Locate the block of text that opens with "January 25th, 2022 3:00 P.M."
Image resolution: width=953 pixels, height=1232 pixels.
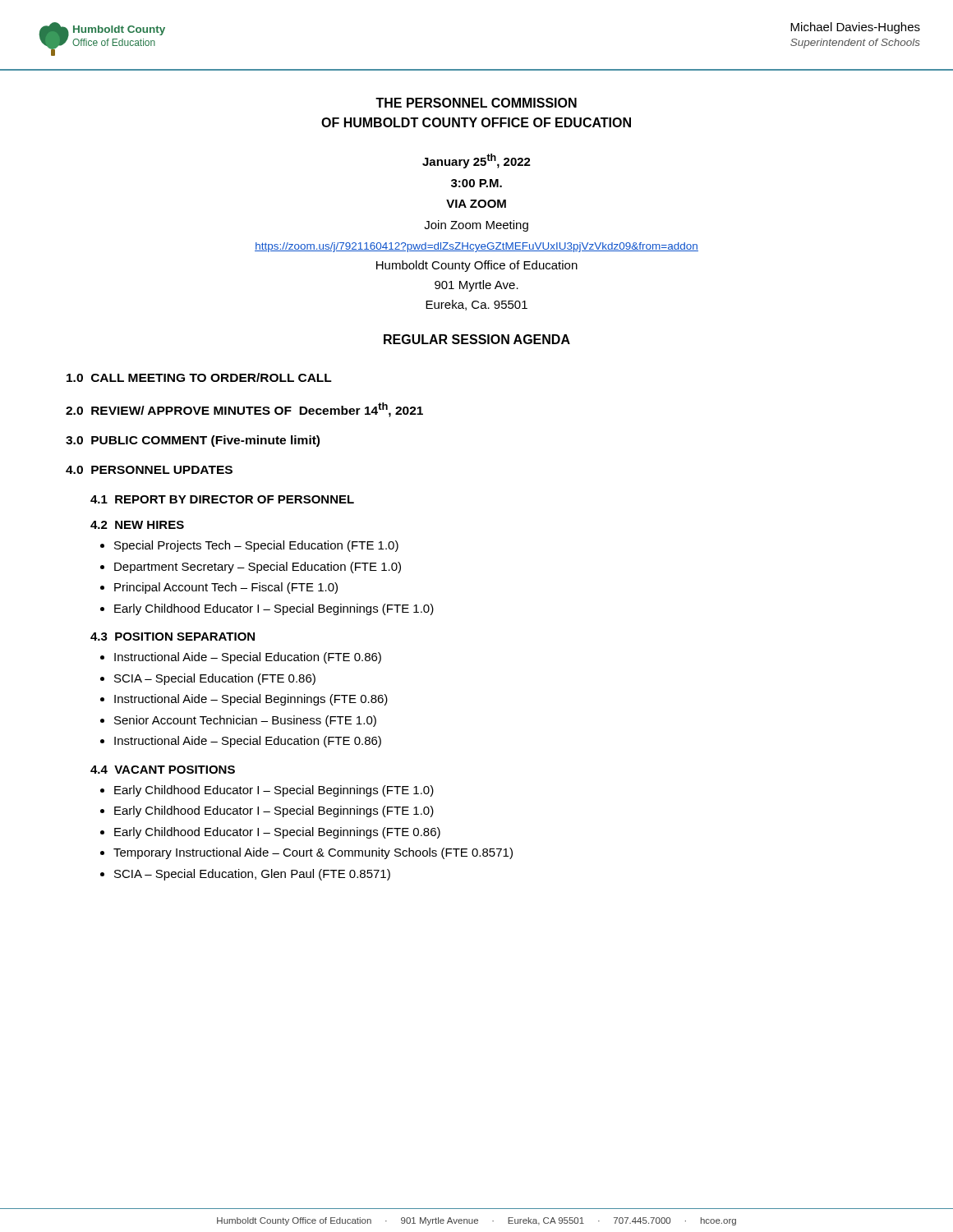(476, 192)
